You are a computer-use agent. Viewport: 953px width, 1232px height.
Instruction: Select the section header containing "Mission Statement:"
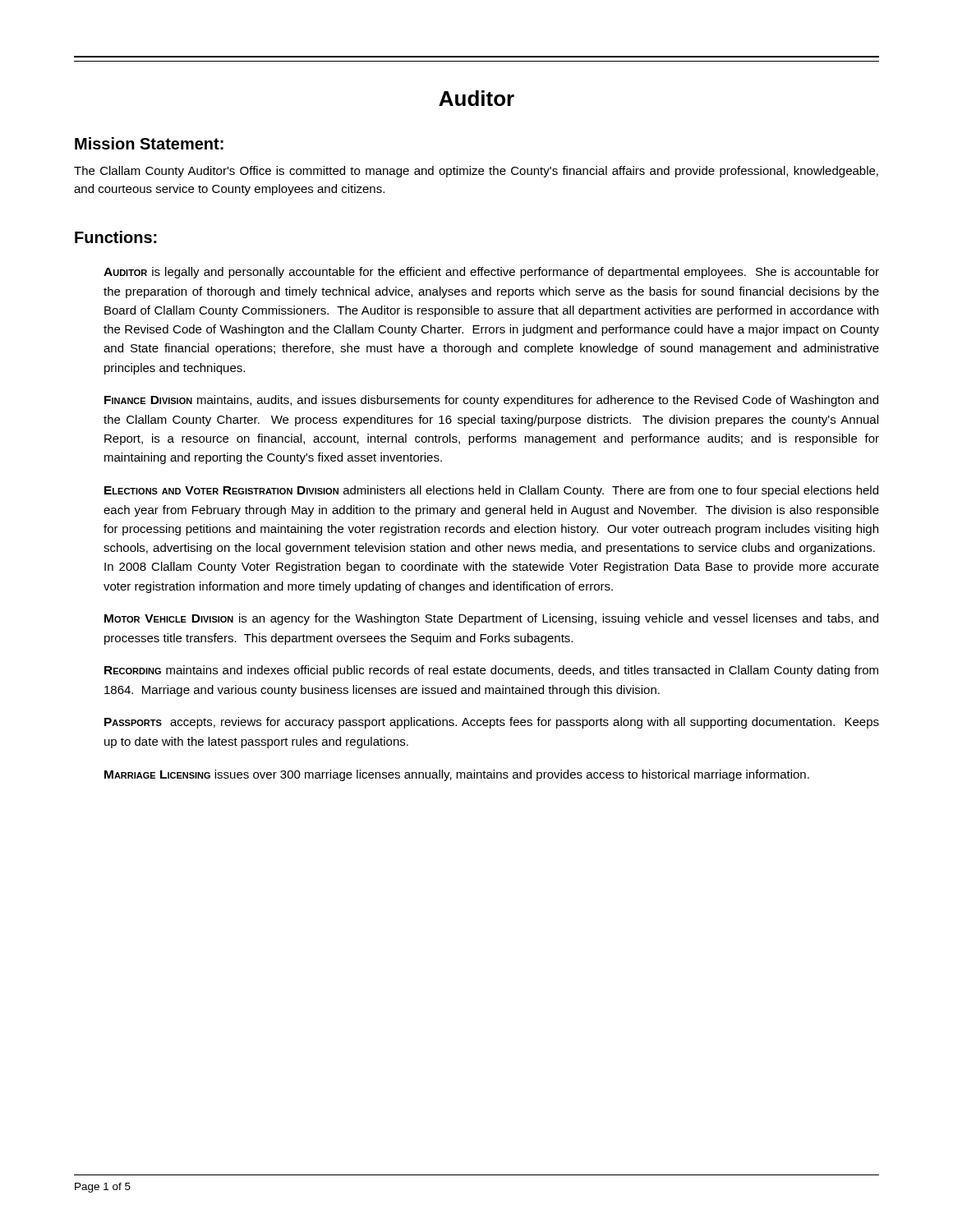149,143
